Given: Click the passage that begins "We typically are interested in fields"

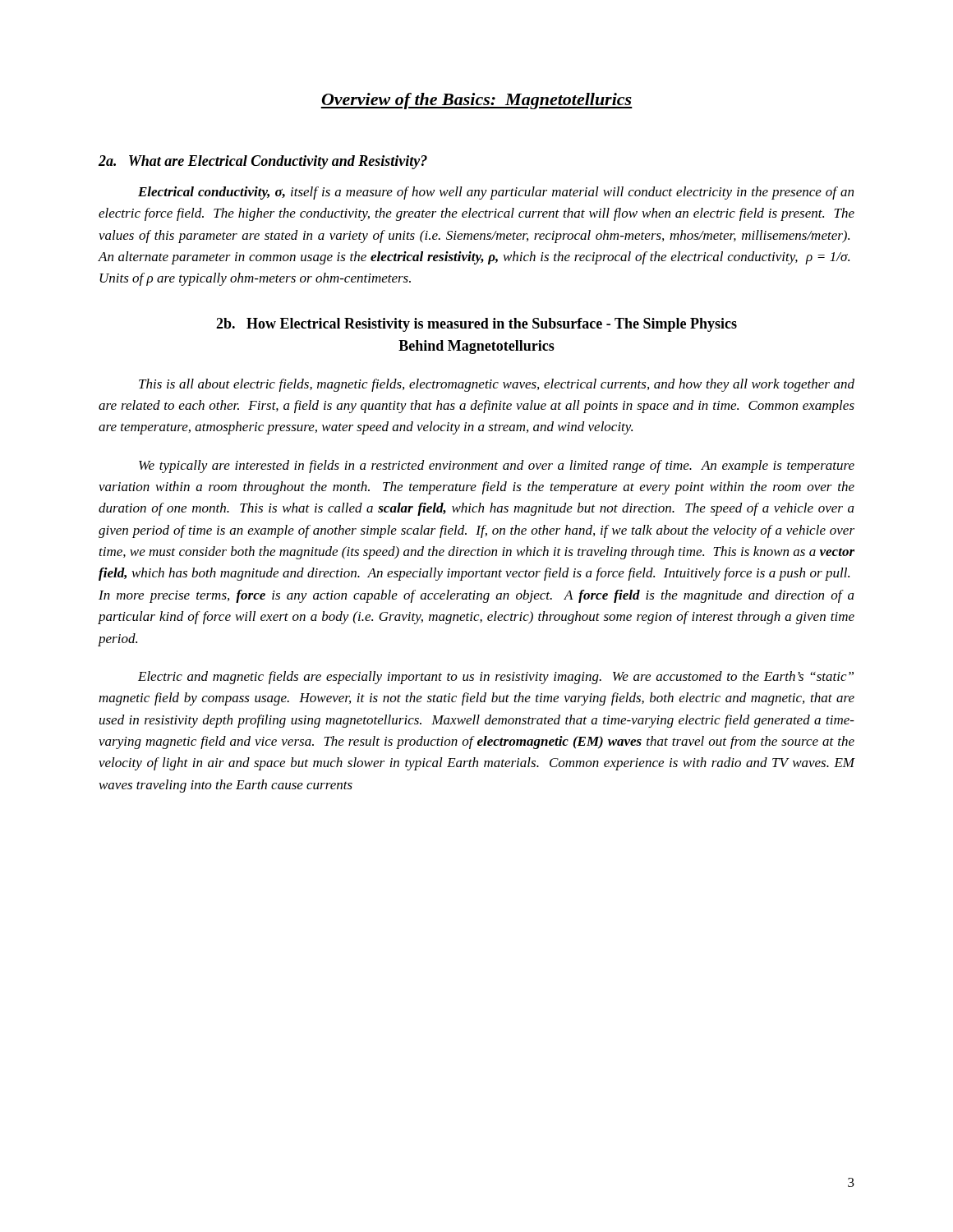Looking at the screenshot, I should click(476, 552).
